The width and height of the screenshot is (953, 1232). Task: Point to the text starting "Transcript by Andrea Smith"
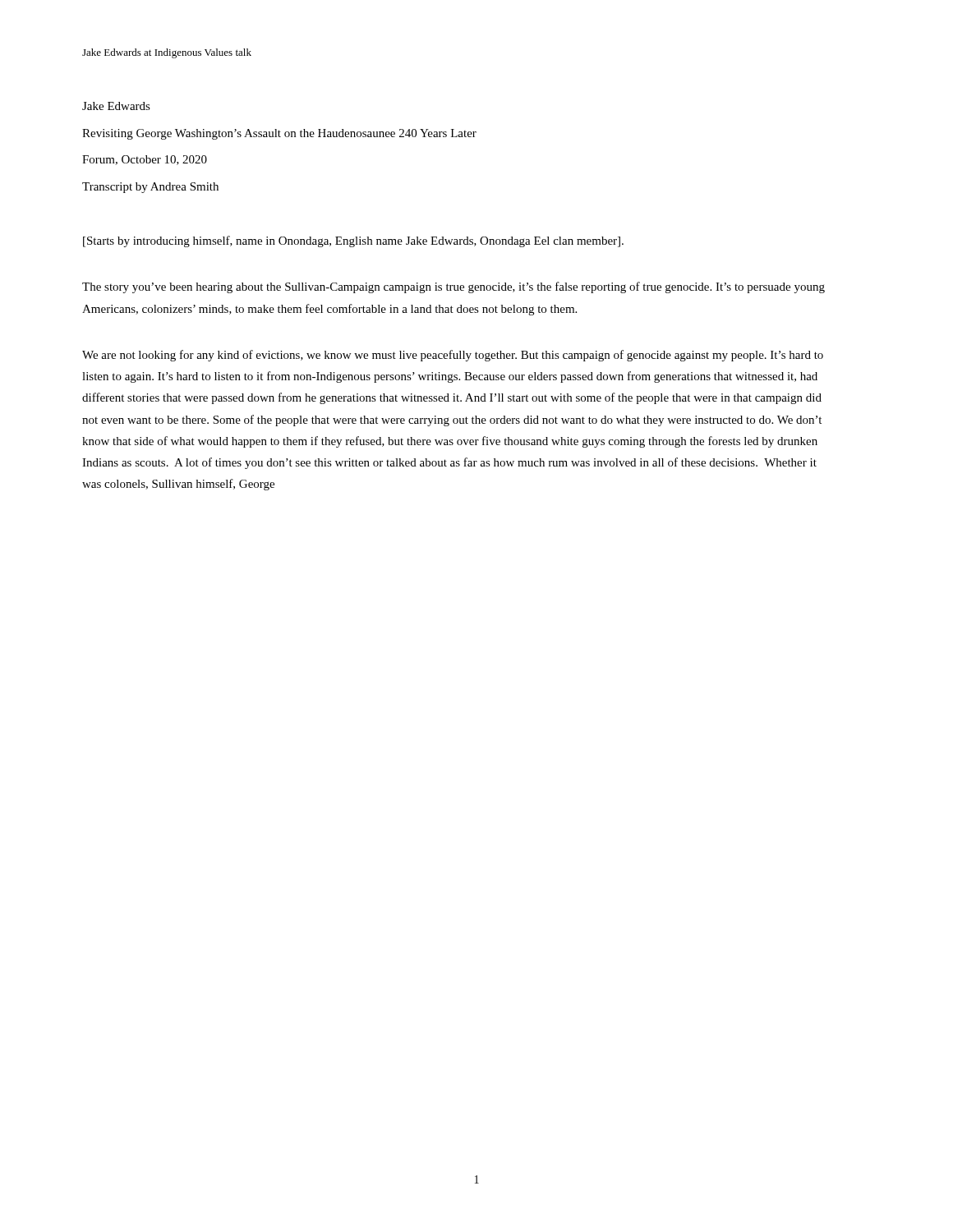(151, 186)
